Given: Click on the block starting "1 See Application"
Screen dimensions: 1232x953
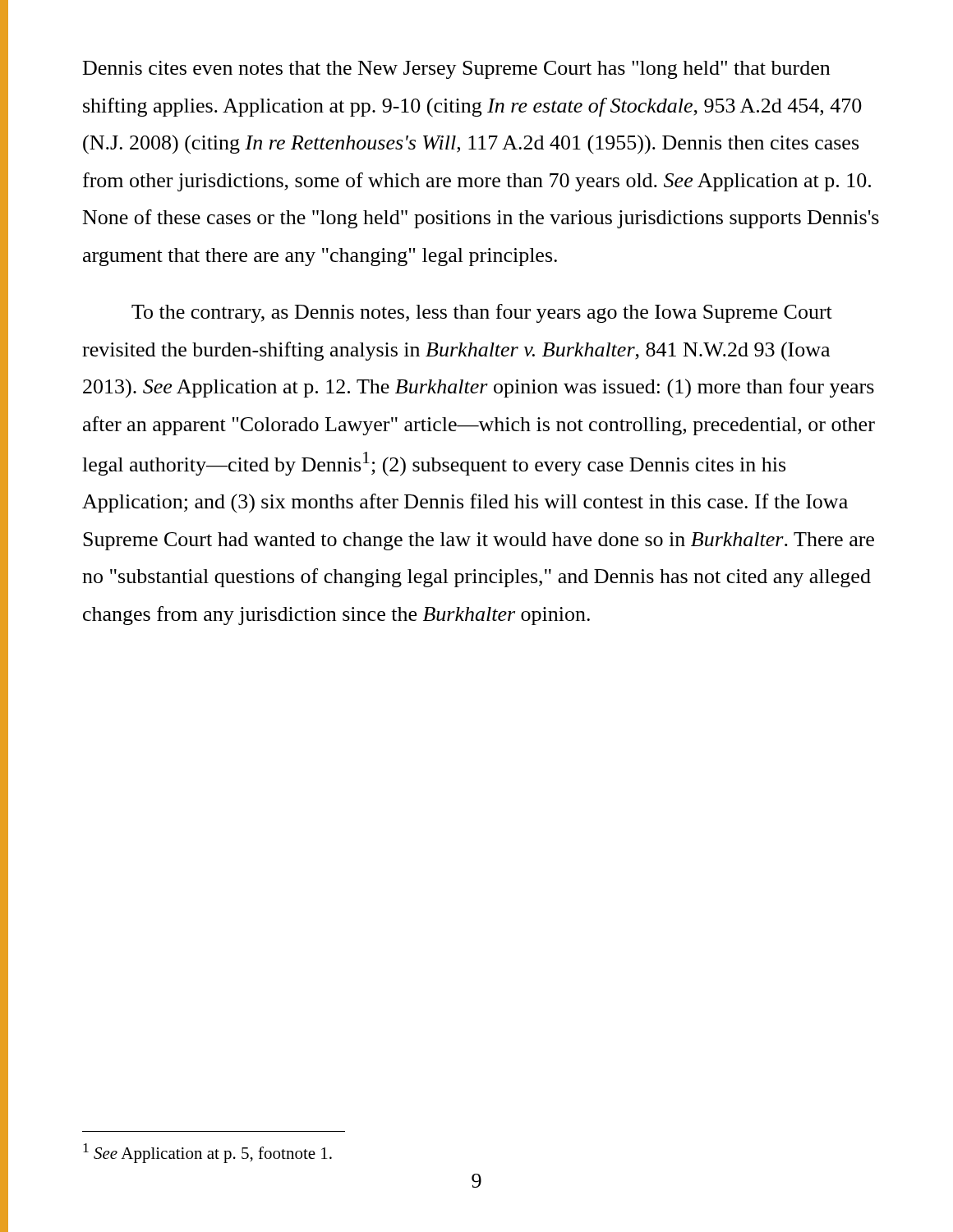Looking at the screenshot, I should 214,1147.
